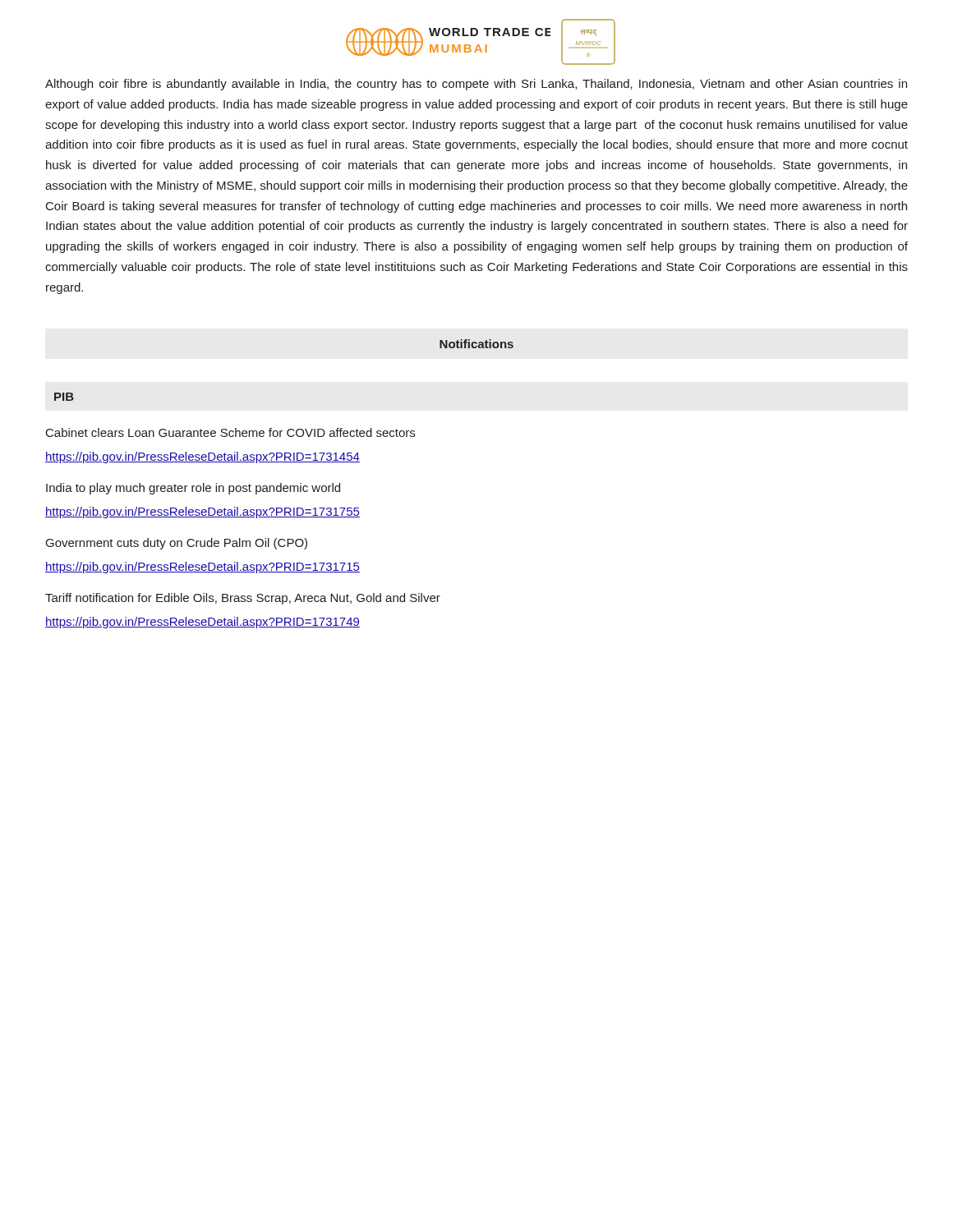Find the block on this page that starts "Government cuts duty on Crude Palm"
Viewport: 953px width, 1232px height.
tap(177, 543)
